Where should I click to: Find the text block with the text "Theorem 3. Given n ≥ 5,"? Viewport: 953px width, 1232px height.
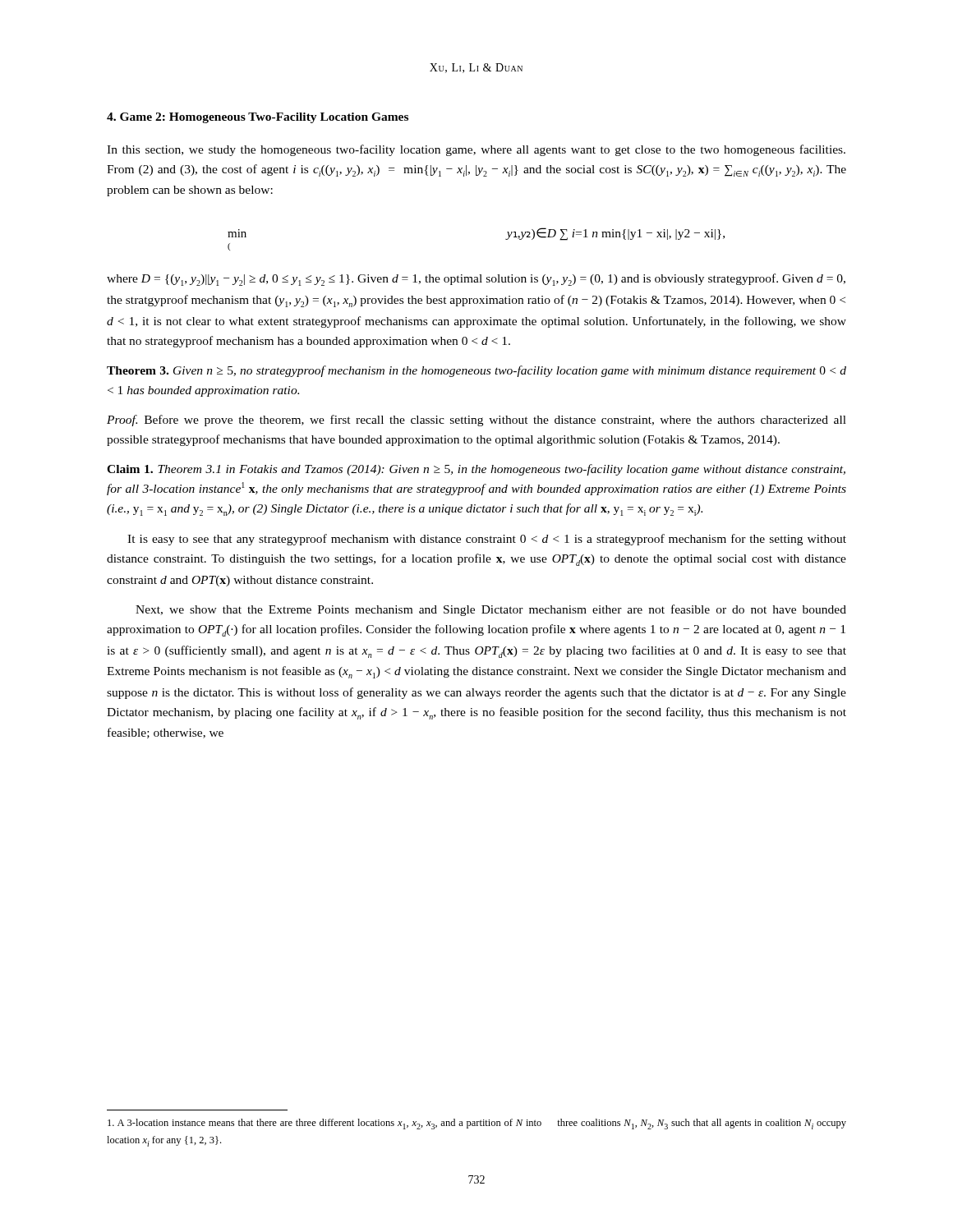[476, 380]
